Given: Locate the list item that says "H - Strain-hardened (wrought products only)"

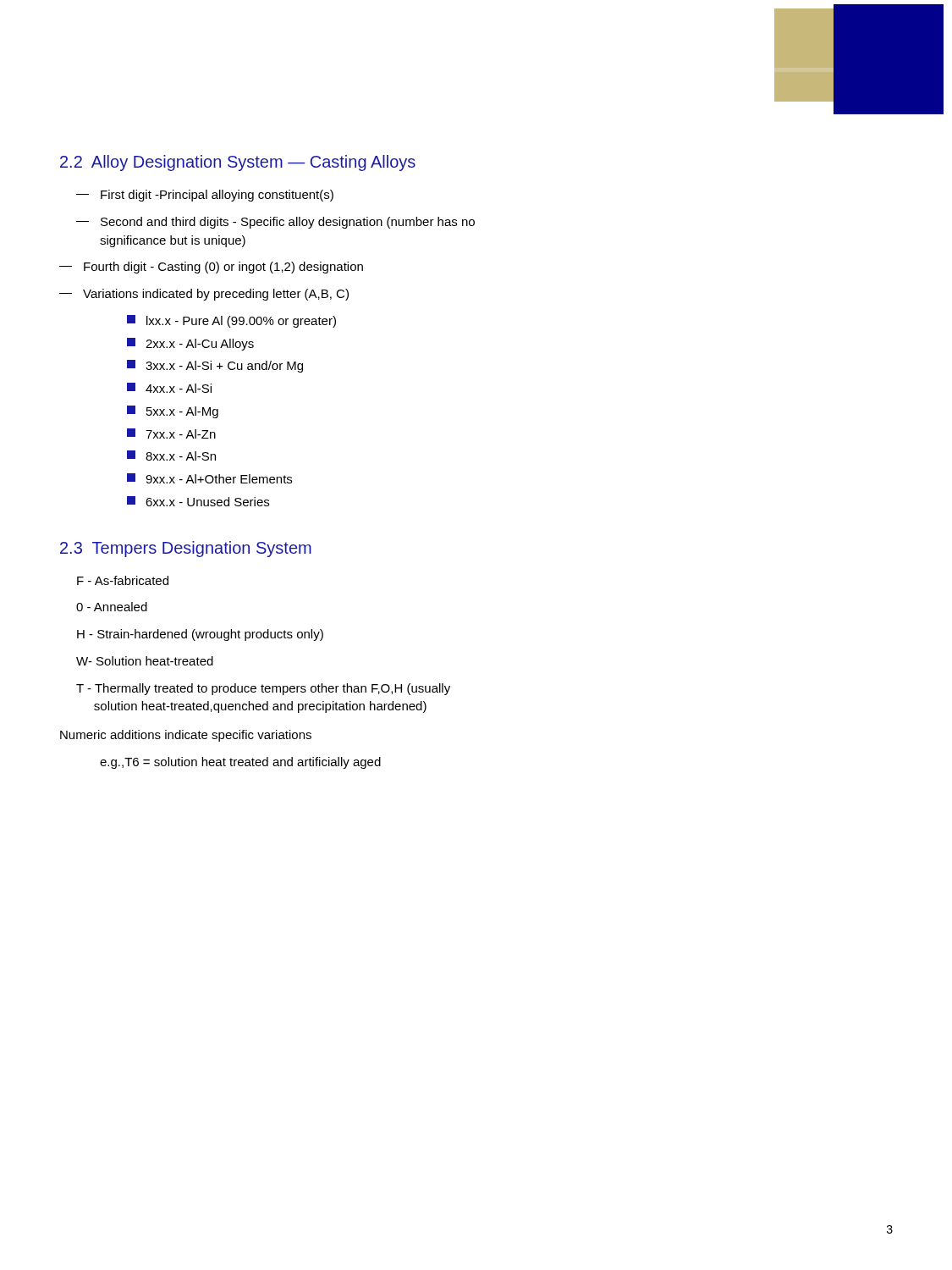Looking at the screenshot, I should coord(200,634).
